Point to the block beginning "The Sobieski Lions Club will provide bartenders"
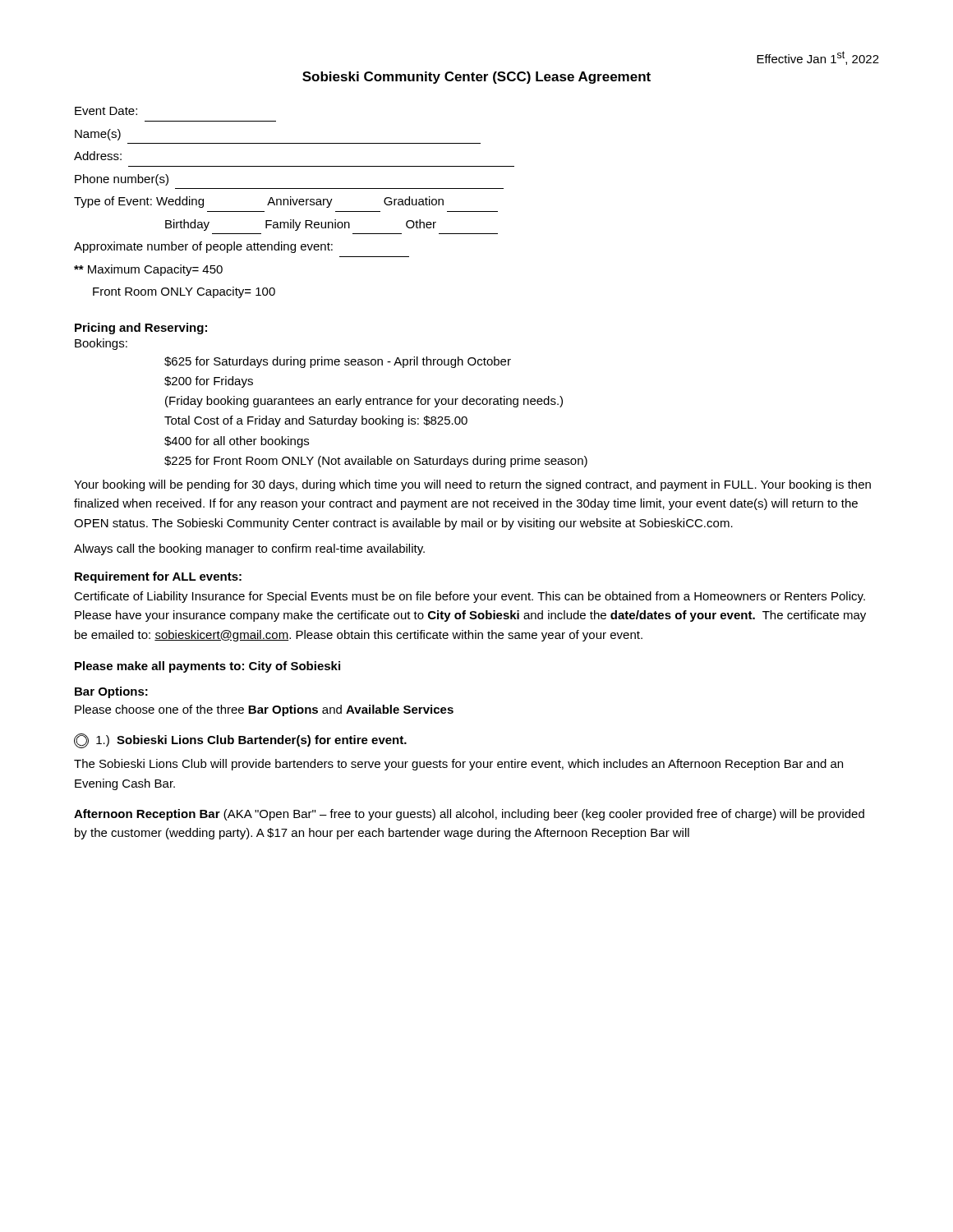953x1232 pixels. pos(459,773)
